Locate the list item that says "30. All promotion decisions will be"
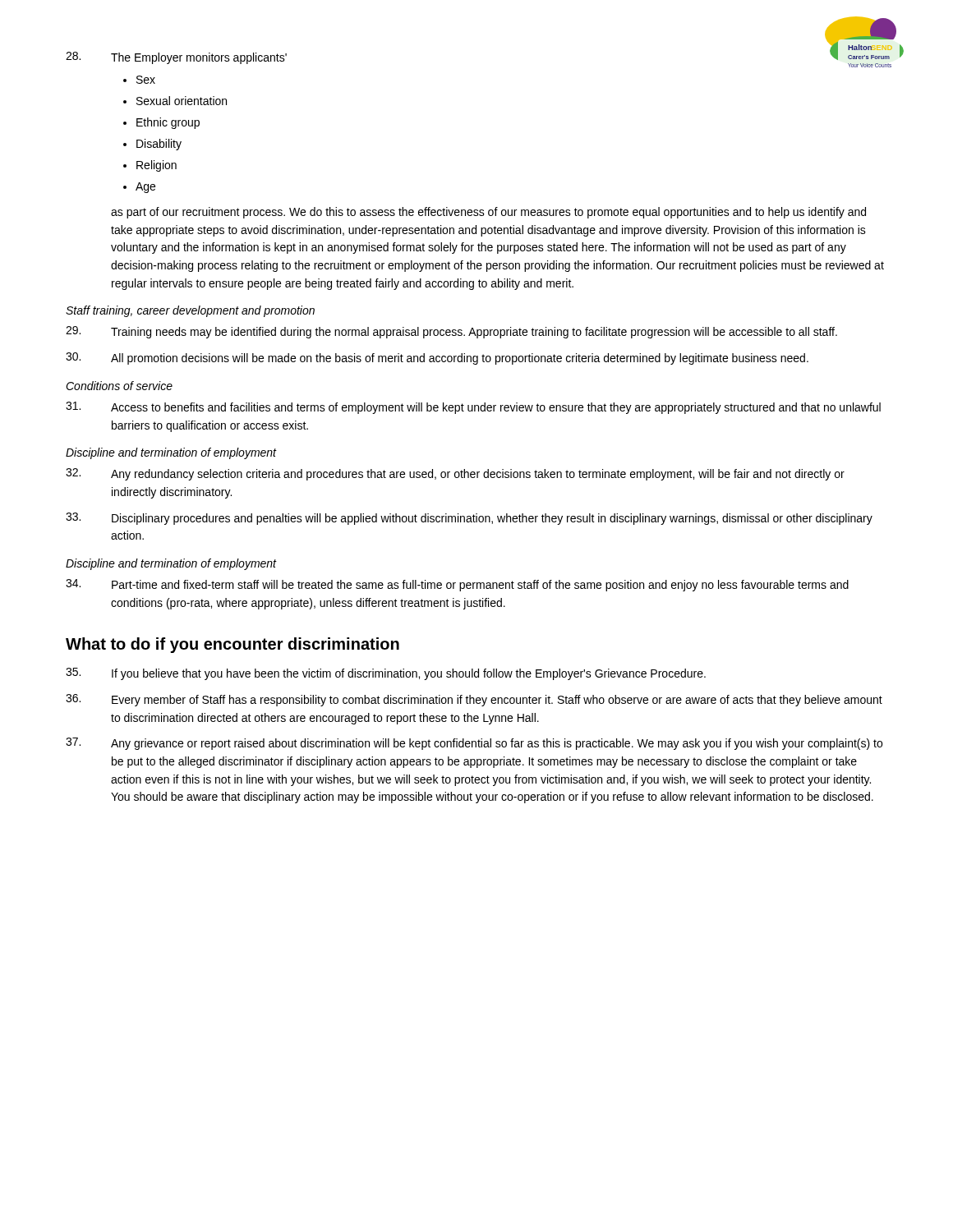The height and width of the screenshot is (1232, 953). [476, 359]
